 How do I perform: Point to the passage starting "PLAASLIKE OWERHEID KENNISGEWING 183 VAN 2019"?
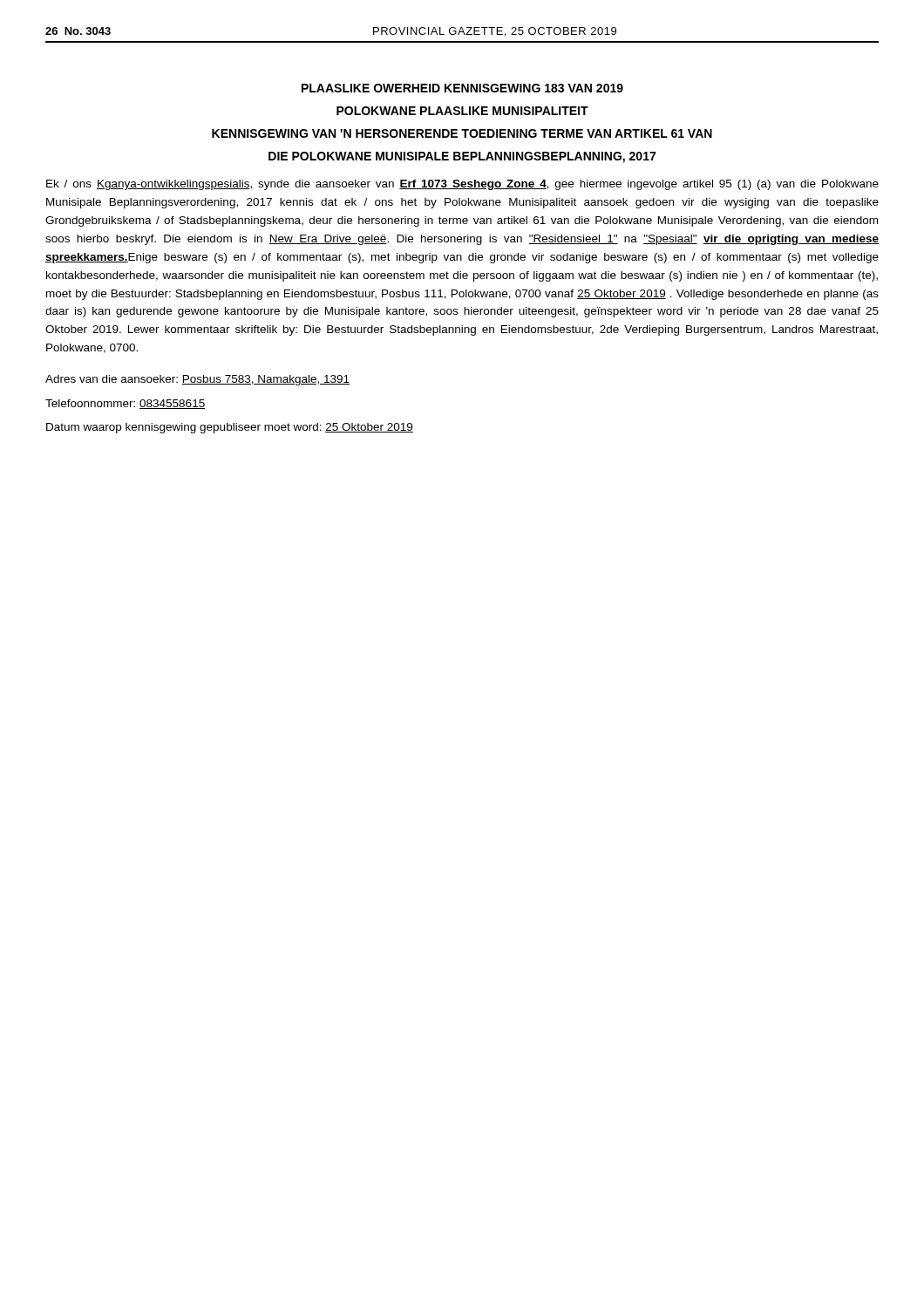[462, 88]
